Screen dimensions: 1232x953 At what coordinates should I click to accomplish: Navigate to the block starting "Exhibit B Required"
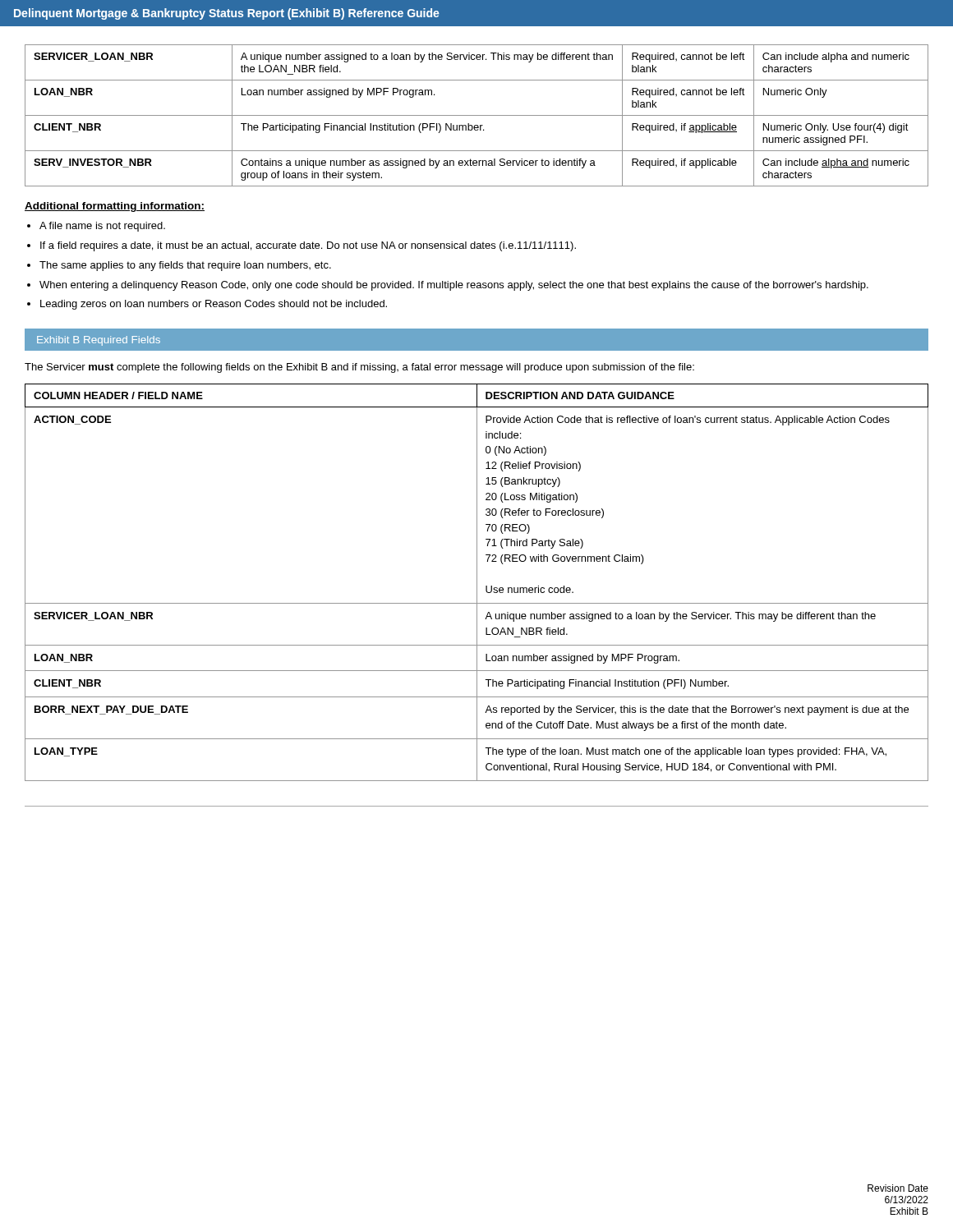pos(98,340)
